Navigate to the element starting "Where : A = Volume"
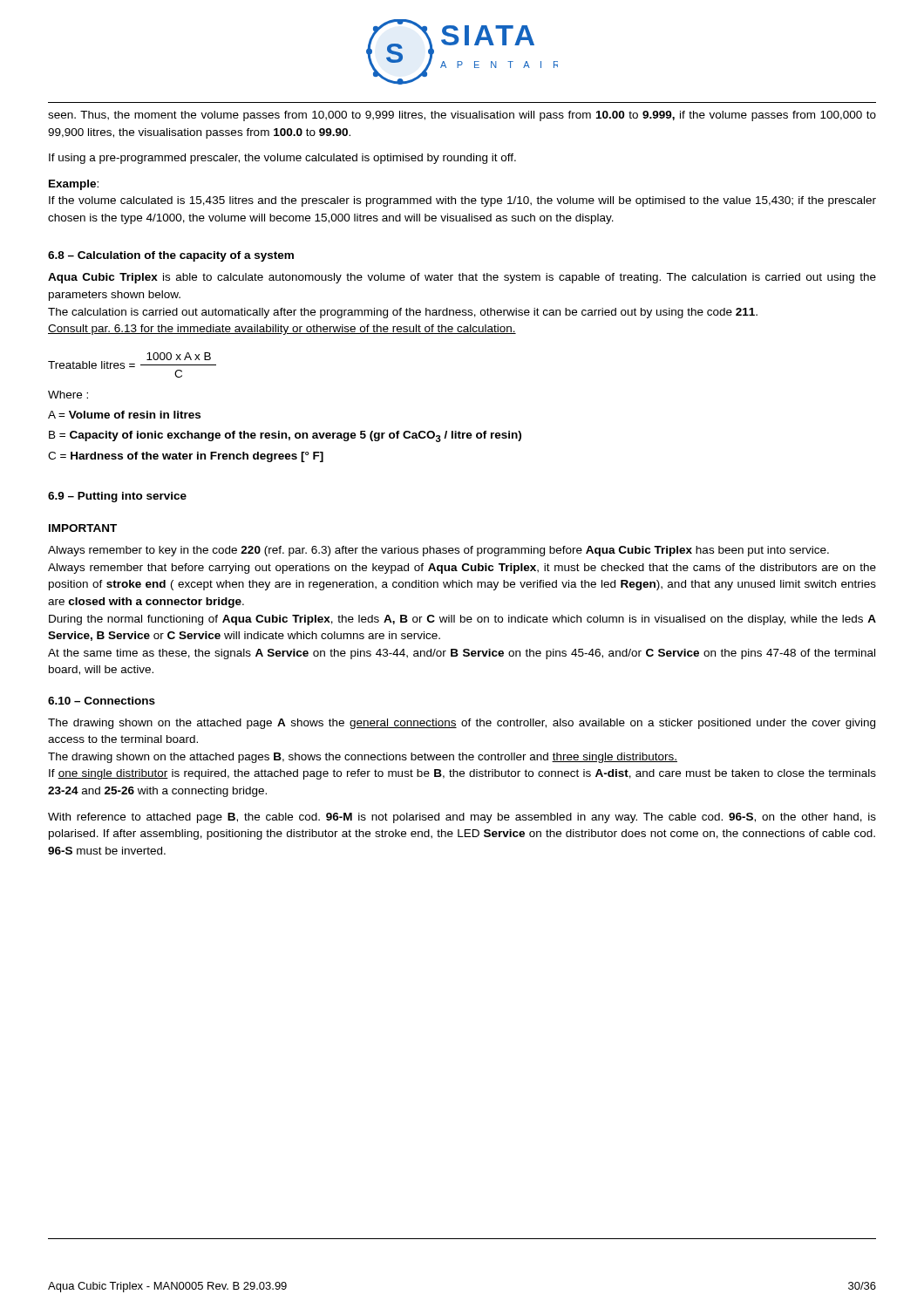The height and width of the screenshot is (1308, 924). point(285,425)
